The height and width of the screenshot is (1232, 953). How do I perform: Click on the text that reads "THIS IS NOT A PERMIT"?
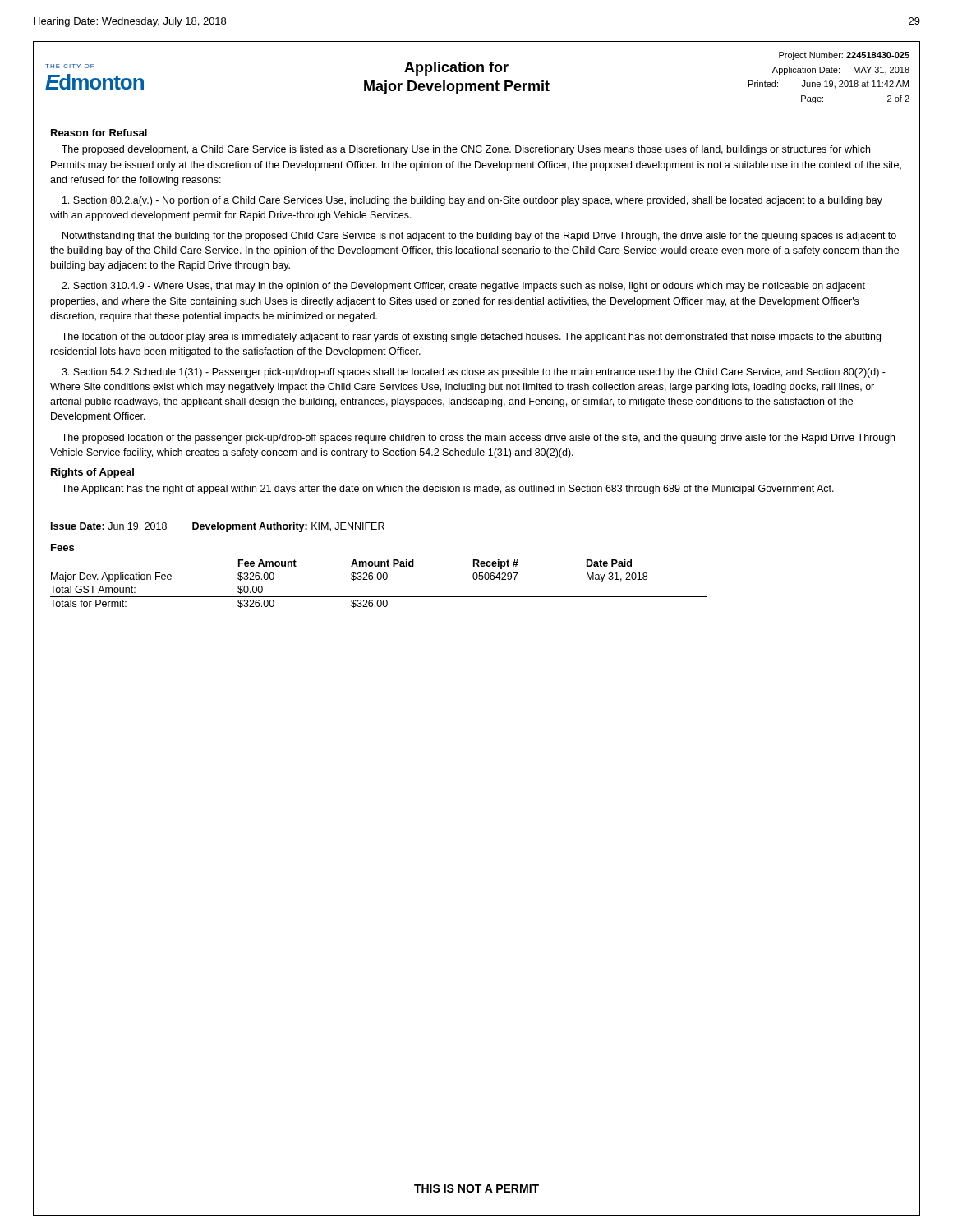476,1188
